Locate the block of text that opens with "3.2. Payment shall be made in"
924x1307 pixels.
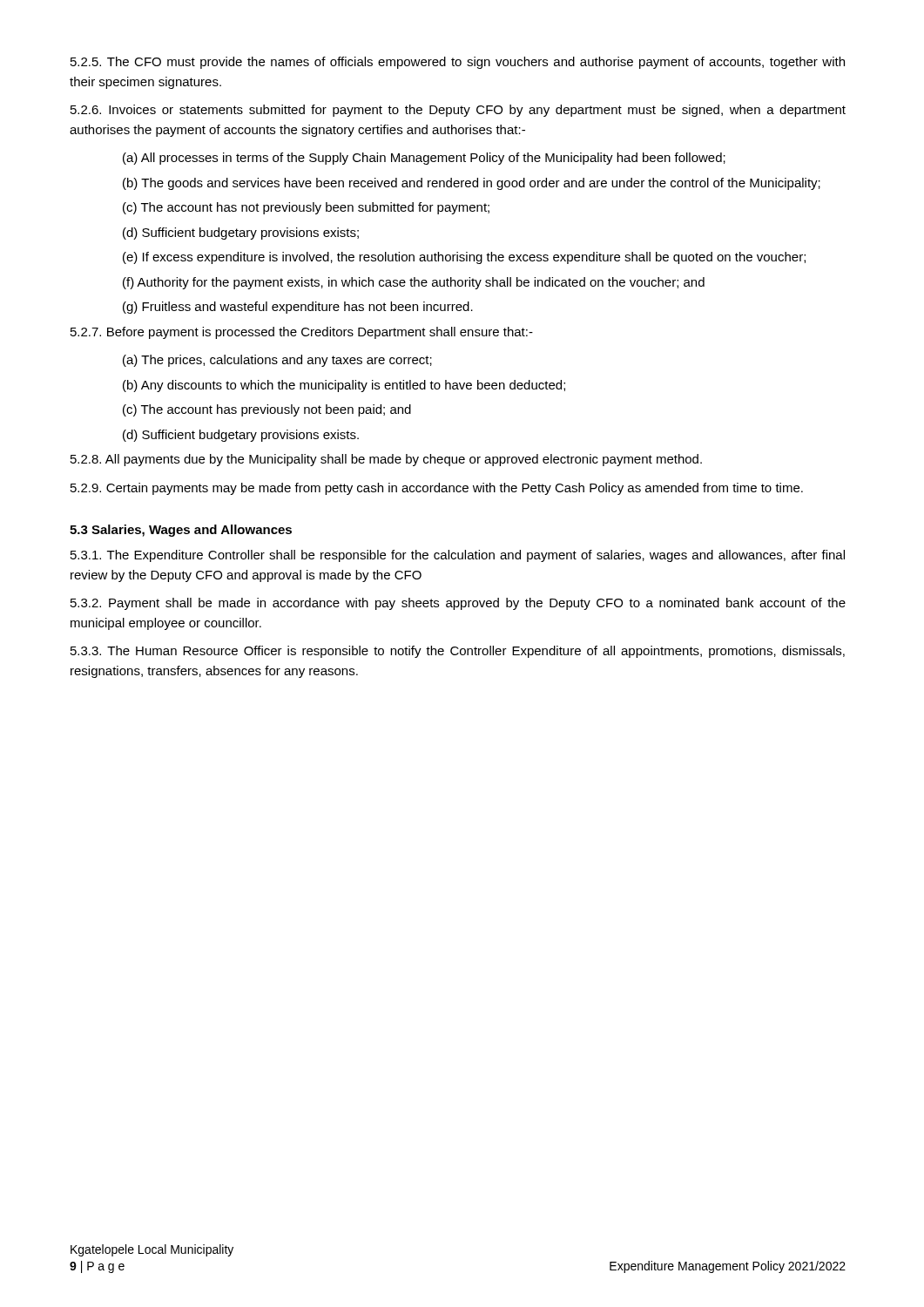coord(458,612)
